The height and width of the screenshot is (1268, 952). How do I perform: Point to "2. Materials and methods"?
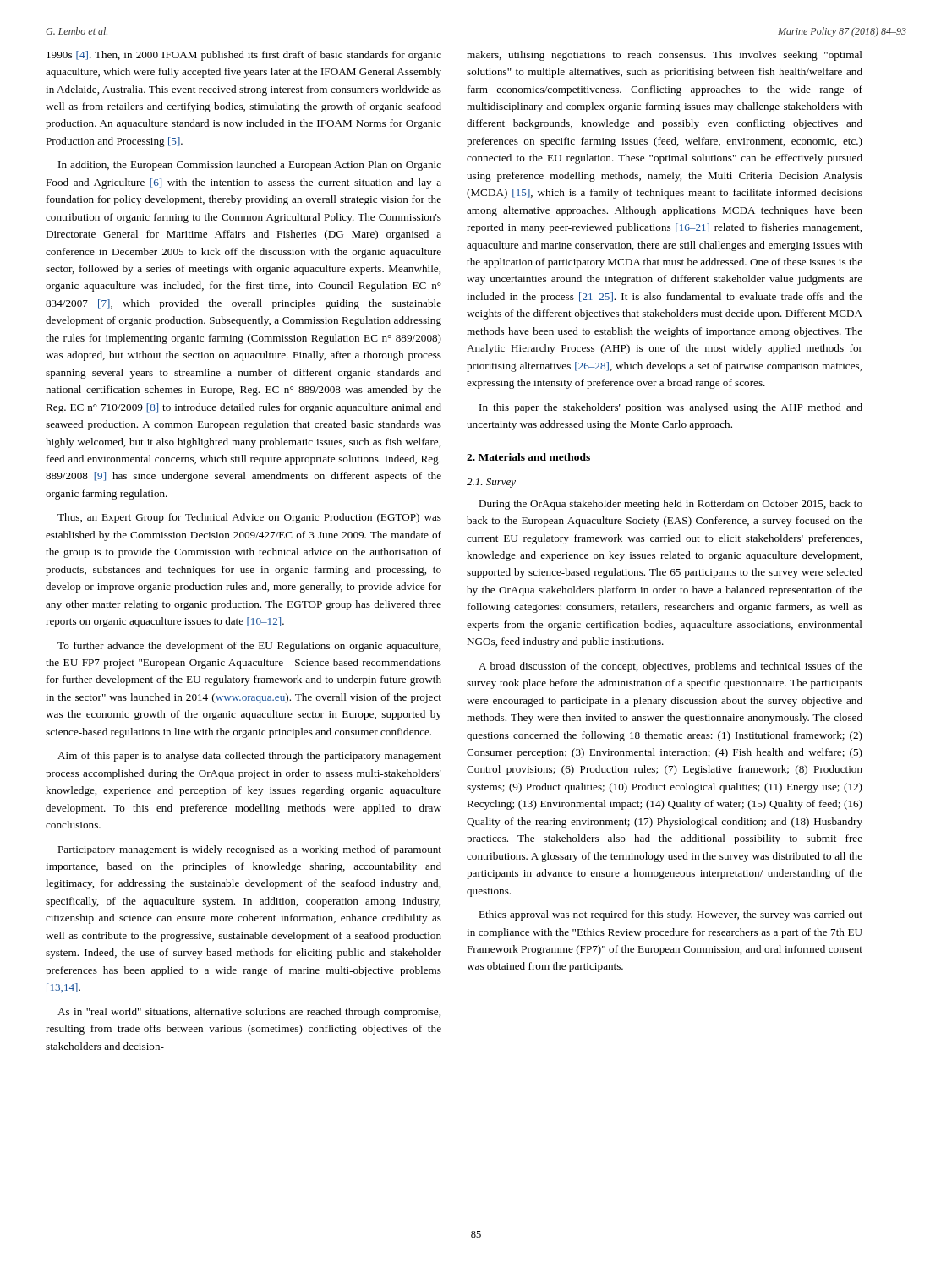tap(529, 456)
